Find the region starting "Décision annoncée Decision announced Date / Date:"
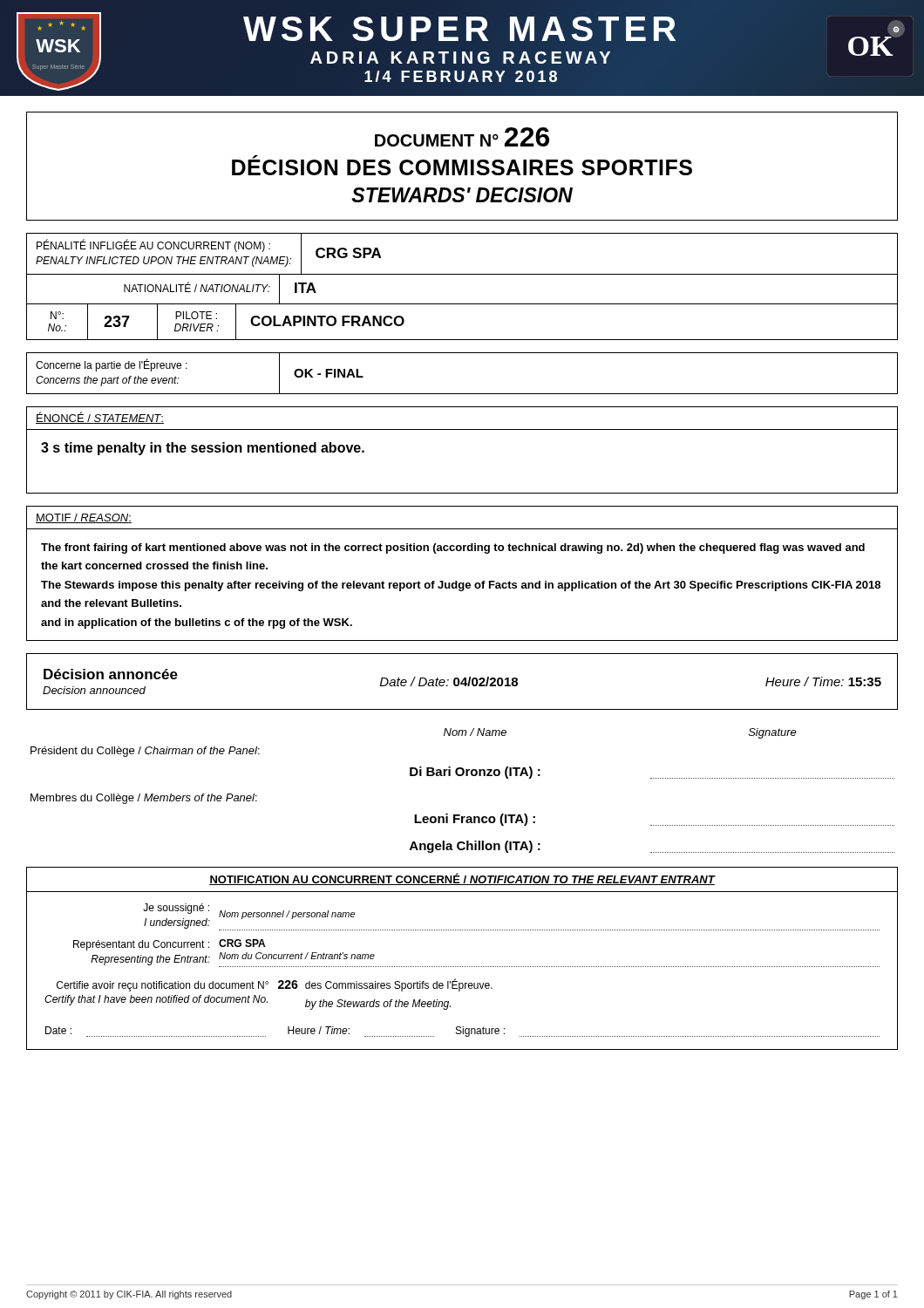The height and width of the screenshot is (1308, 924). click(x=462, y=681)
